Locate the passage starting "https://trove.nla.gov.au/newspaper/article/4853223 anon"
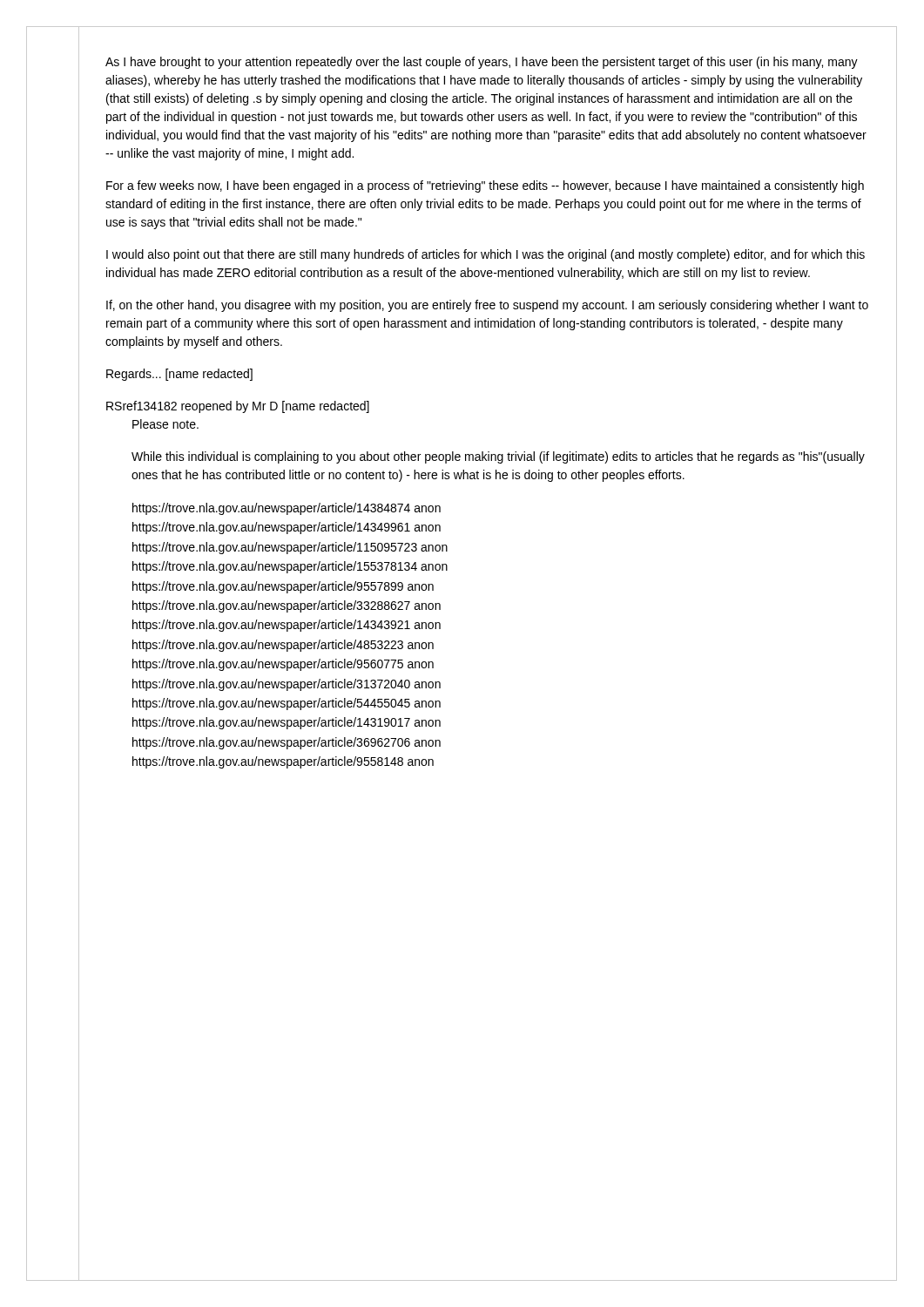This screenshot has width=924, height=1307. [283, 645]
